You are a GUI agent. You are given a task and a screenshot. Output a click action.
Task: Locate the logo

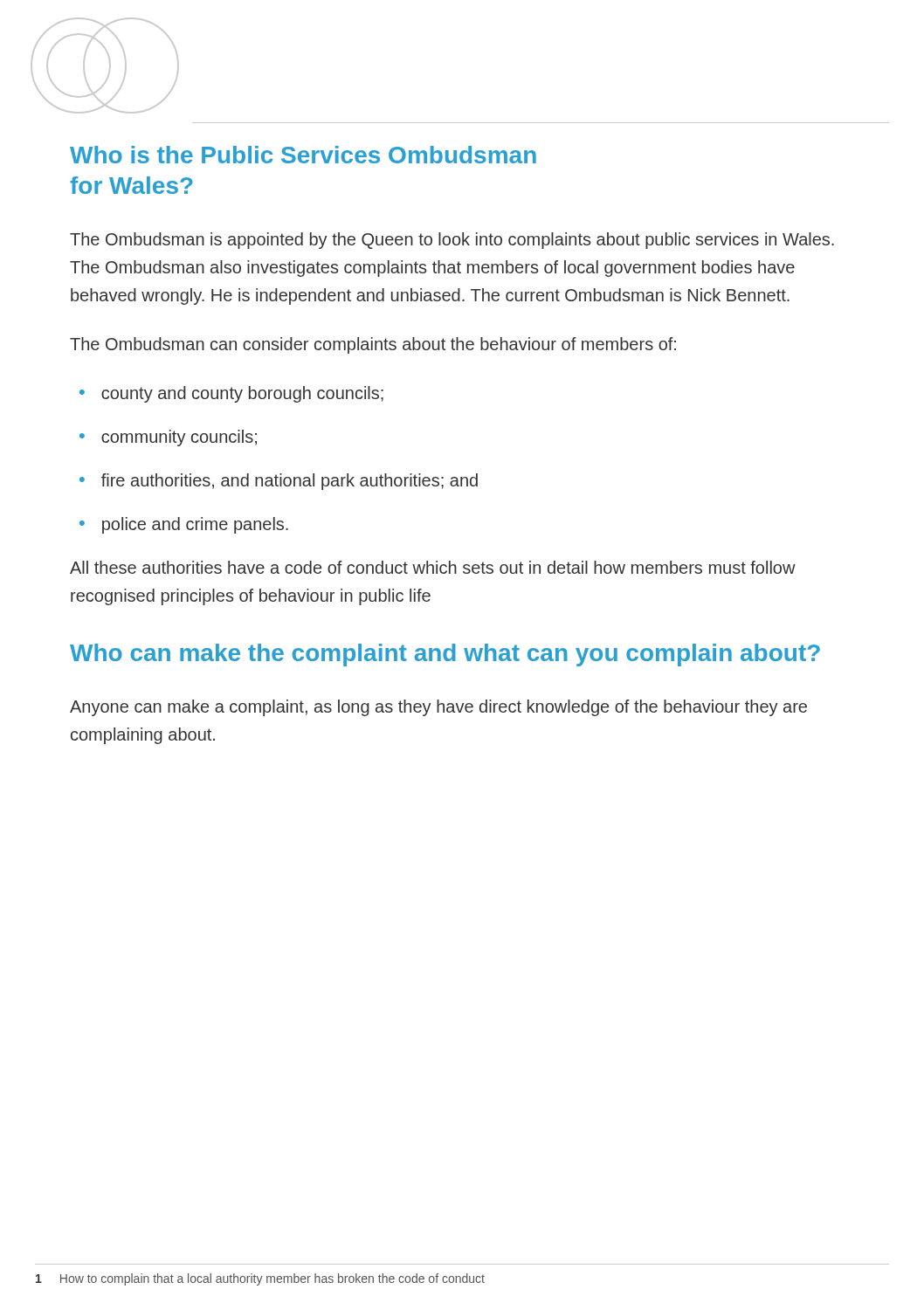pyautogui.click(x=114, y=67)
